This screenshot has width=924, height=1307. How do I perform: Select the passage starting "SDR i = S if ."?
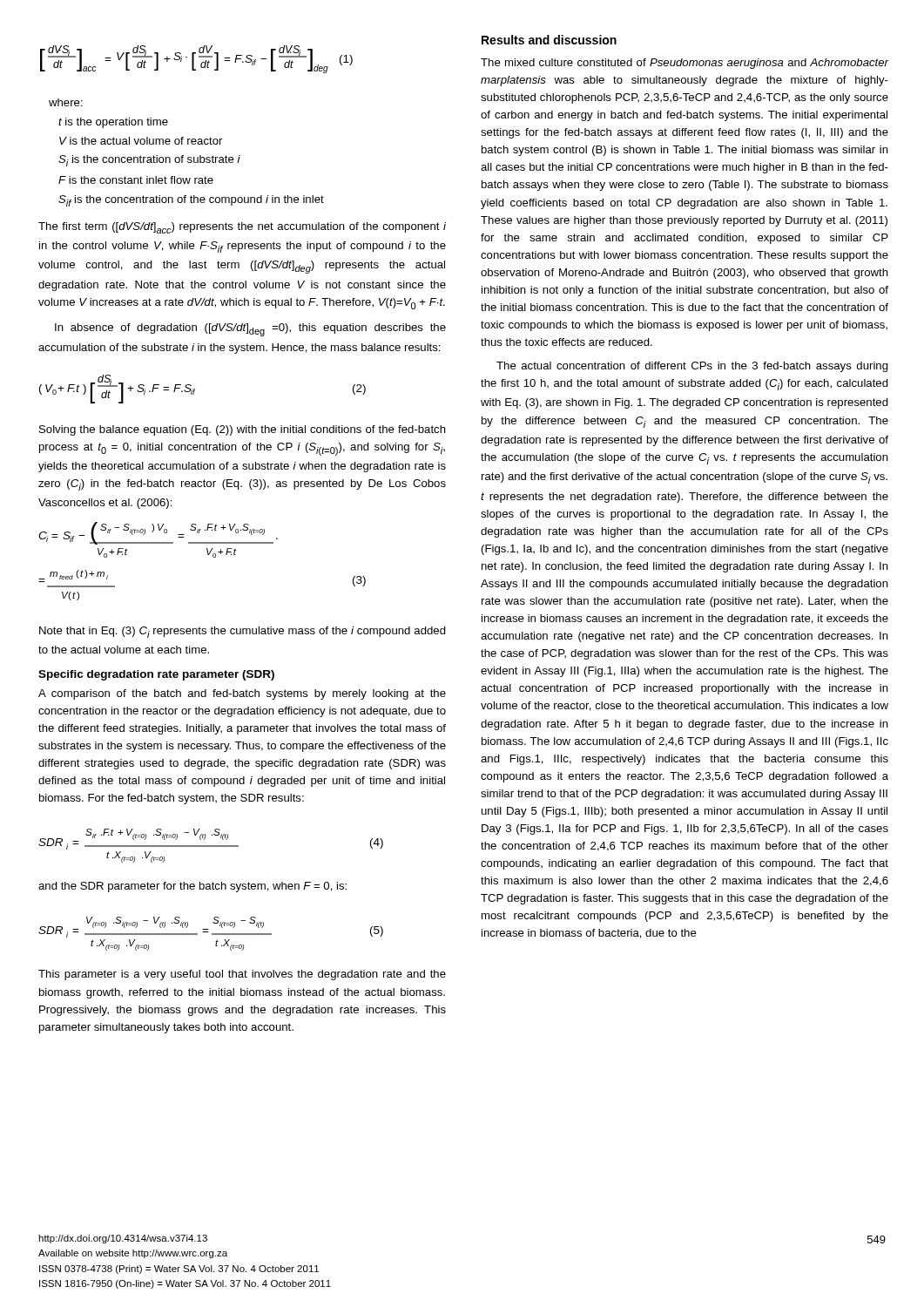coord(236,842)
